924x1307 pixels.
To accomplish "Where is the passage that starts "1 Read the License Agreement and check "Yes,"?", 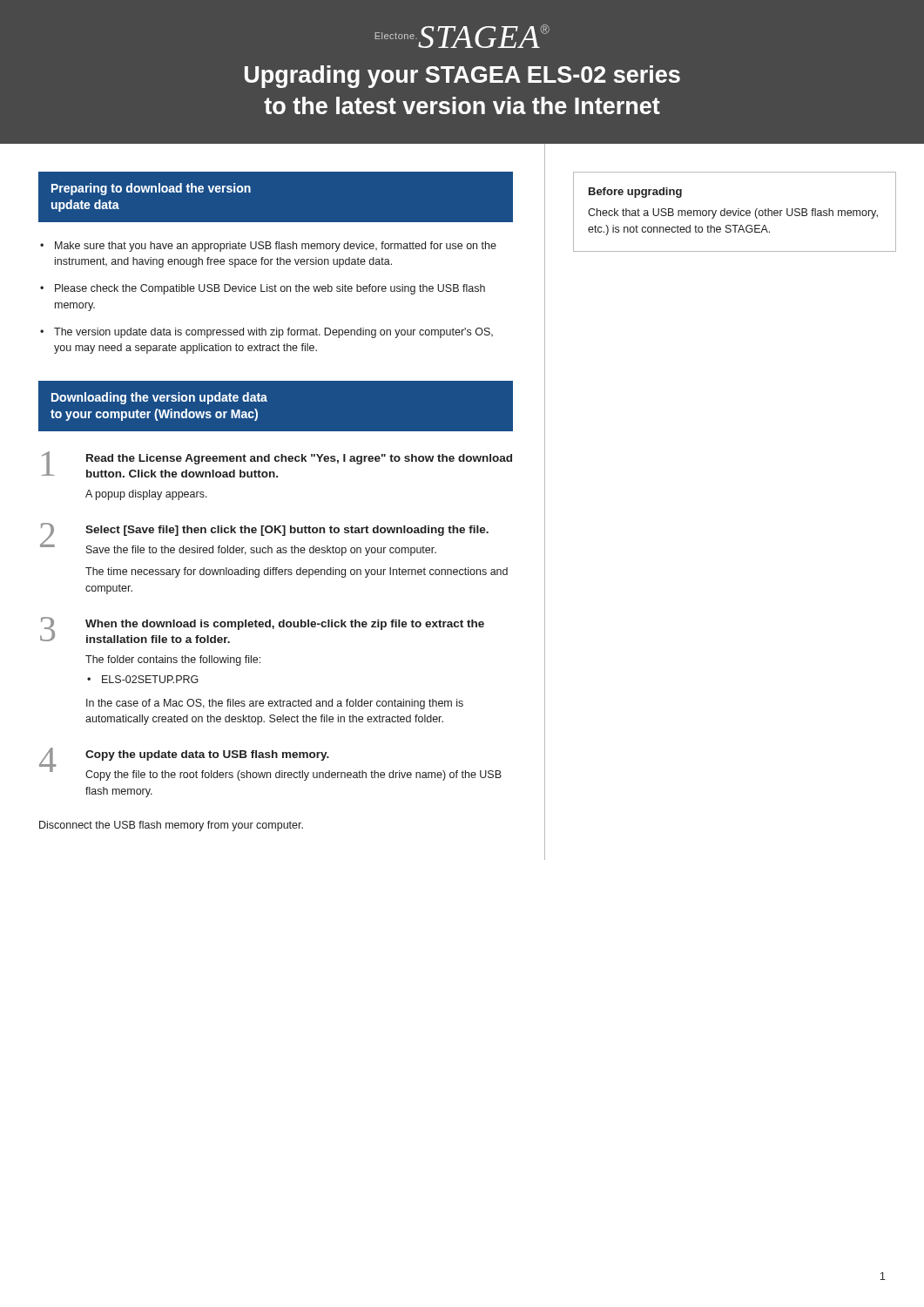I will pyautogui.click(x=276, y=477).
